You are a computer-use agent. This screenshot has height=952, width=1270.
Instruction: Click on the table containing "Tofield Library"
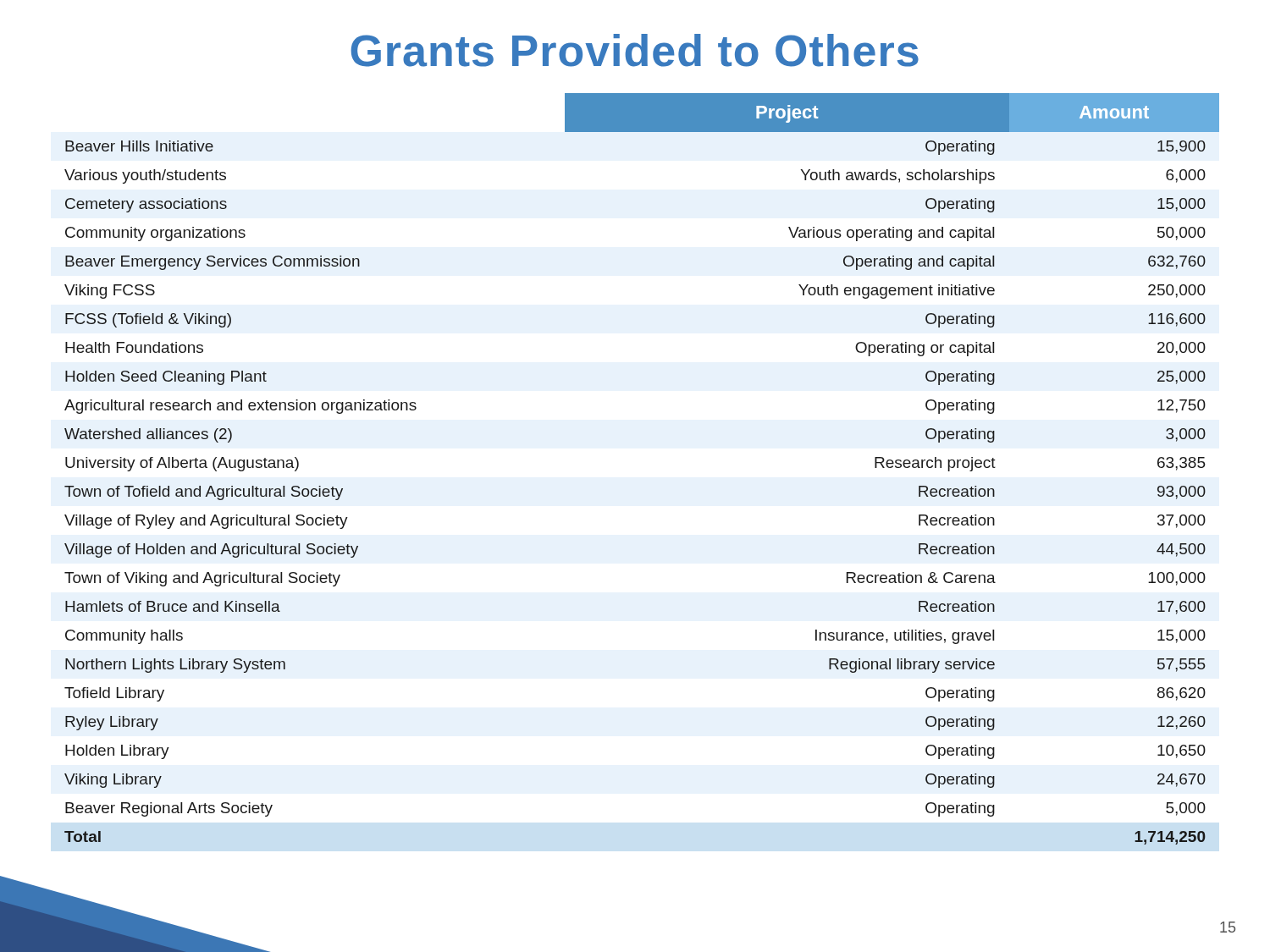(635, 472)
